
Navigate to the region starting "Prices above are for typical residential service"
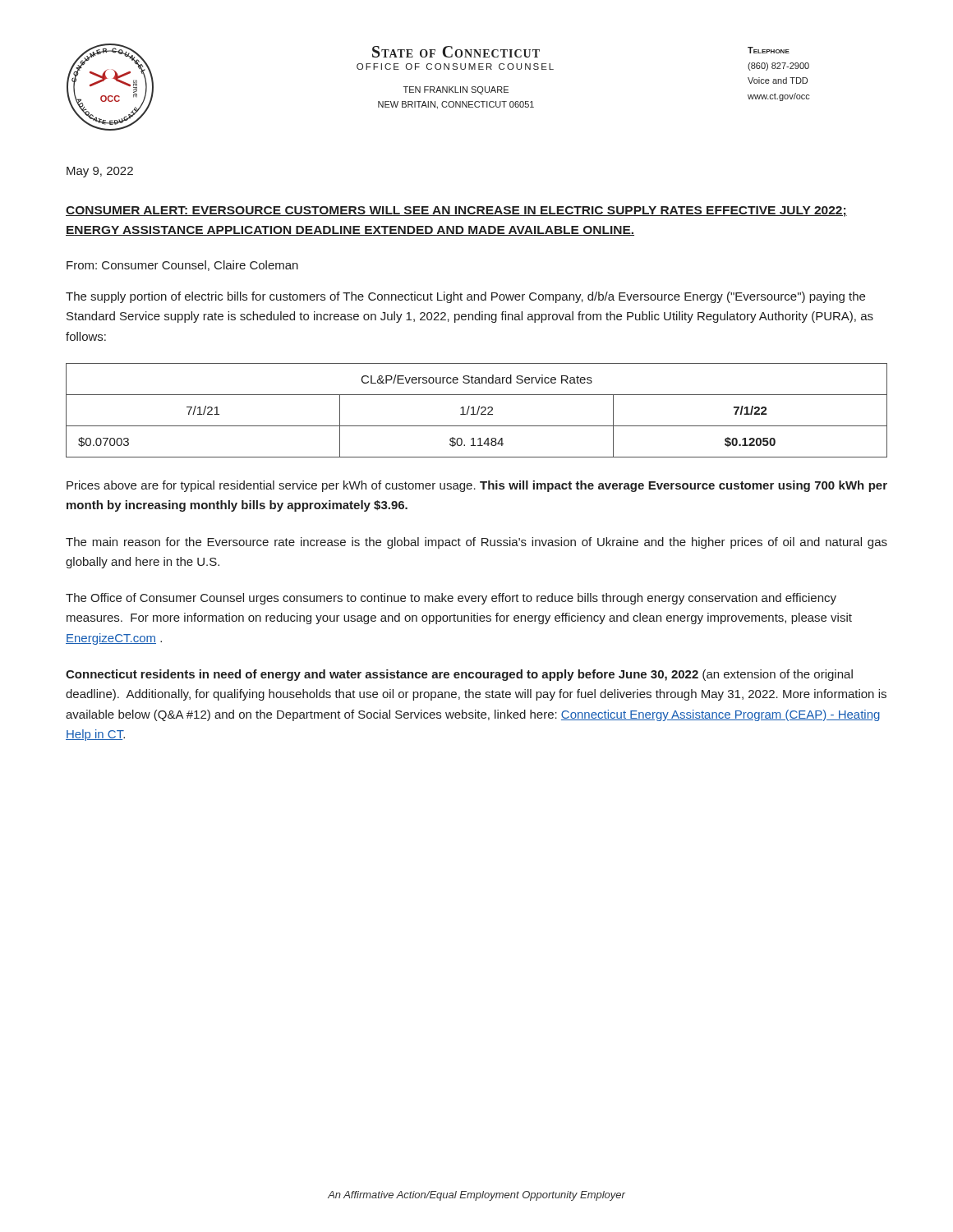click(476, 495)
